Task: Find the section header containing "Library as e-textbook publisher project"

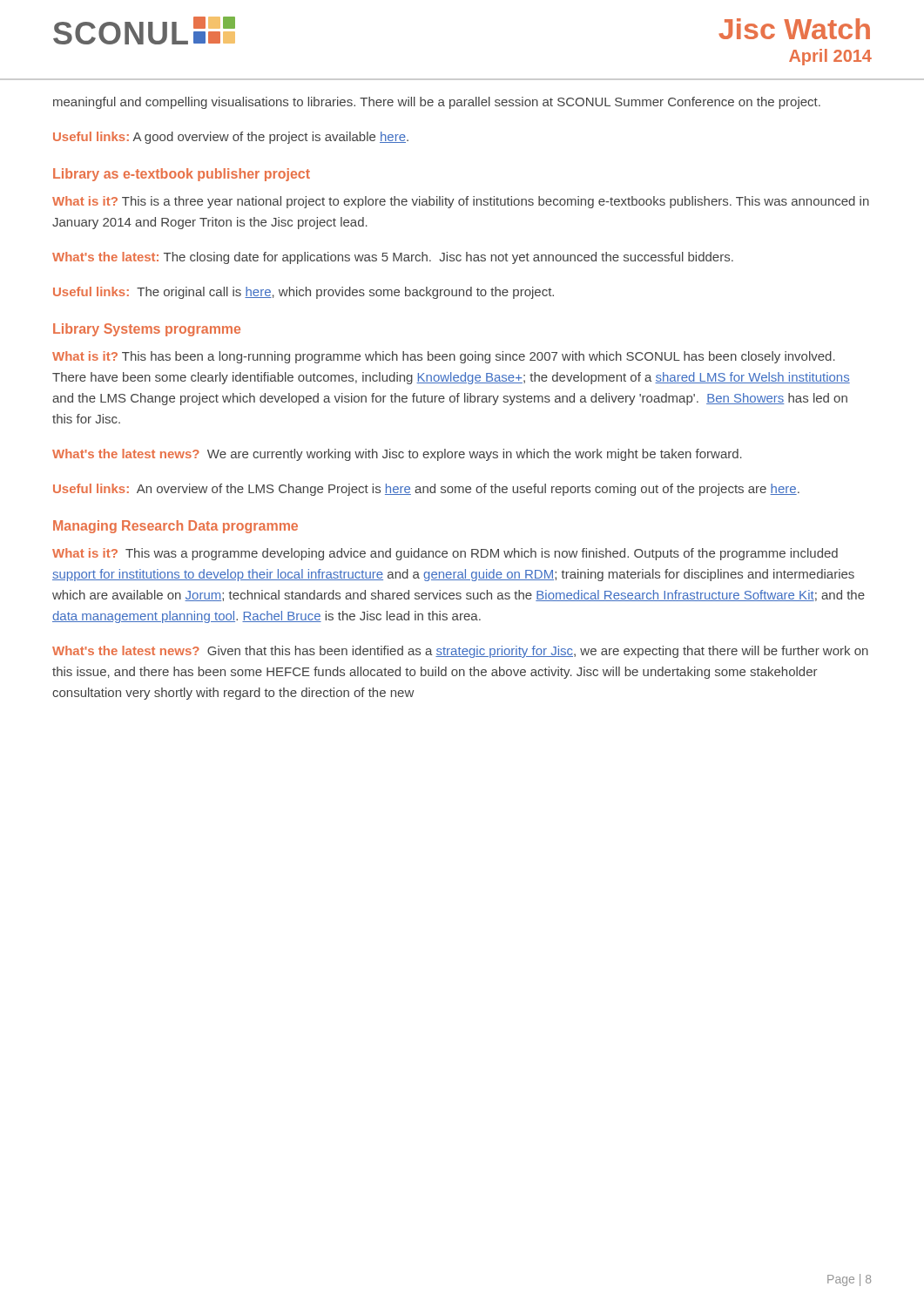Action: [x=181, y=174]
